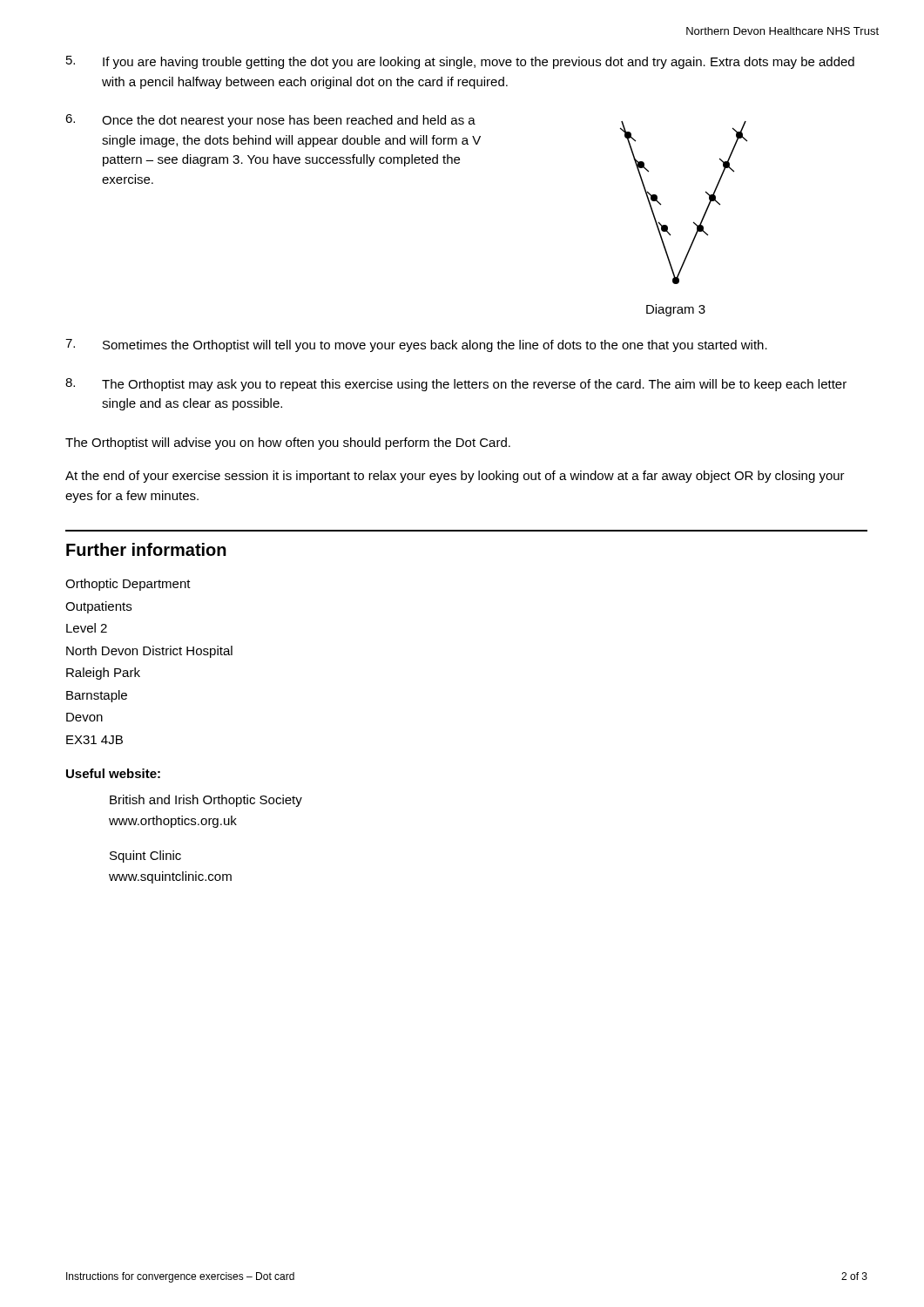
Task: Navigate to the passage starting "5. If you"
Action: pyautogui.click(x=466, y=72)
